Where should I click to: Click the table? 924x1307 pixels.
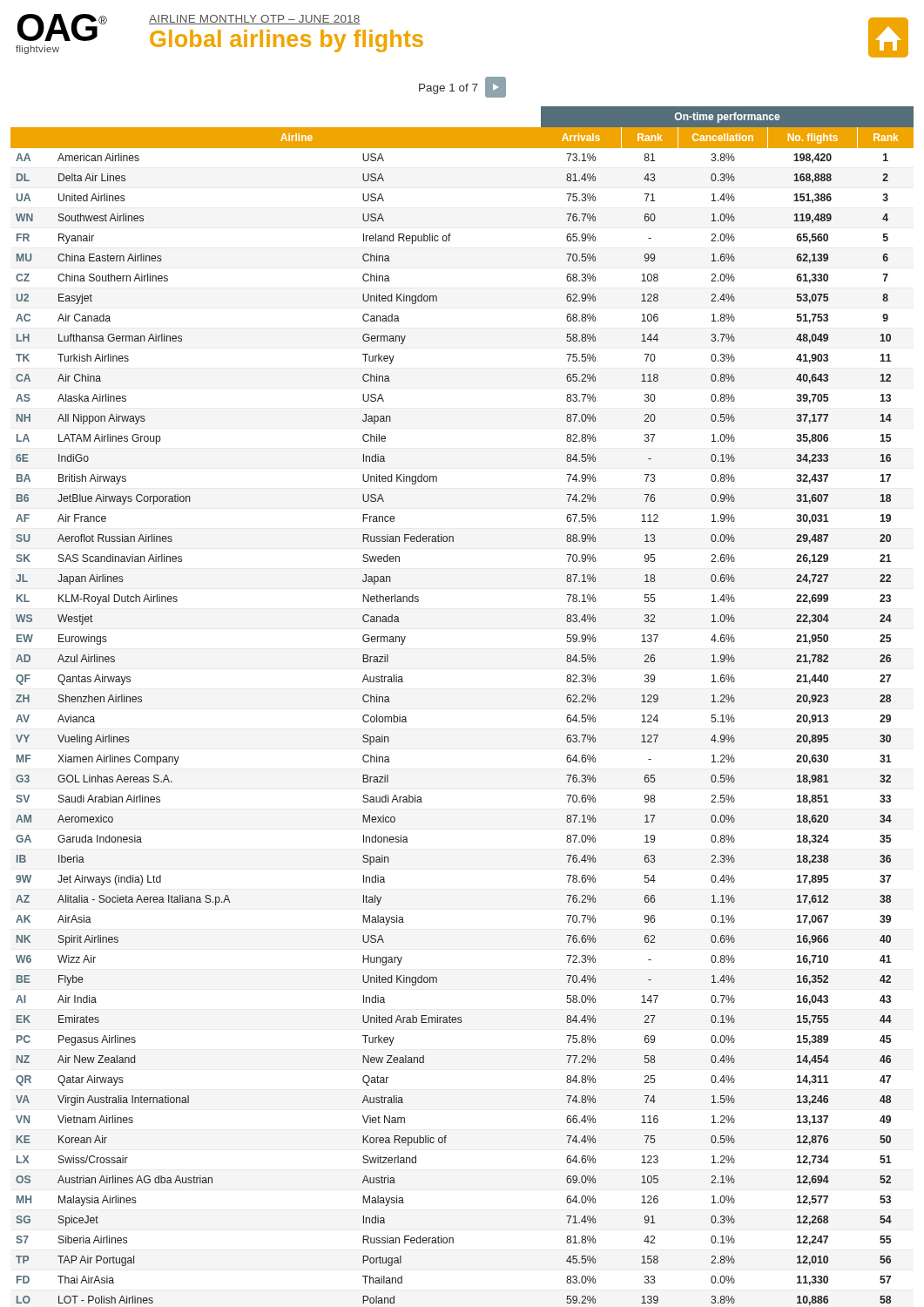pos(462,707)
